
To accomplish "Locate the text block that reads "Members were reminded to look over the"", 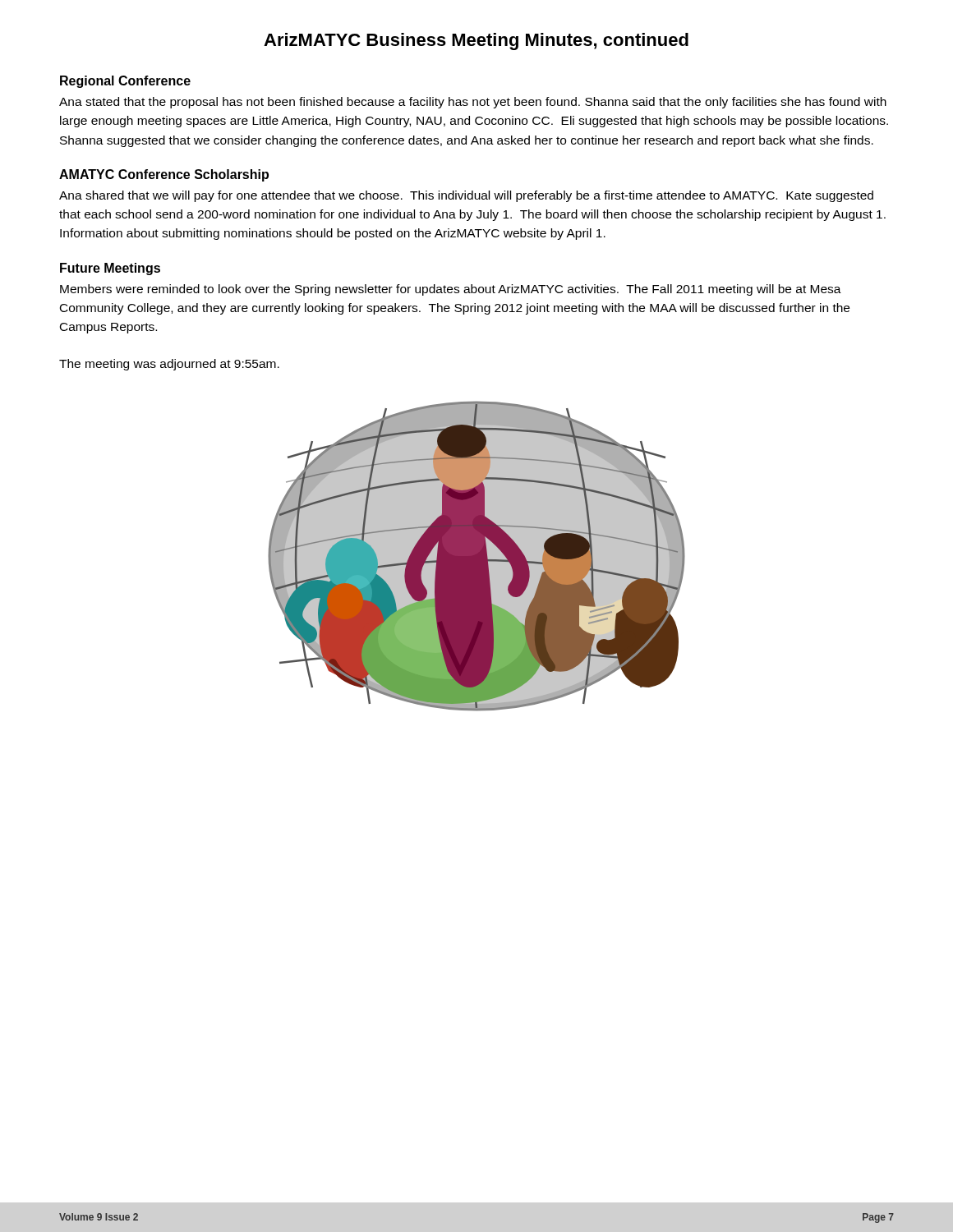I will coord(476,307).
